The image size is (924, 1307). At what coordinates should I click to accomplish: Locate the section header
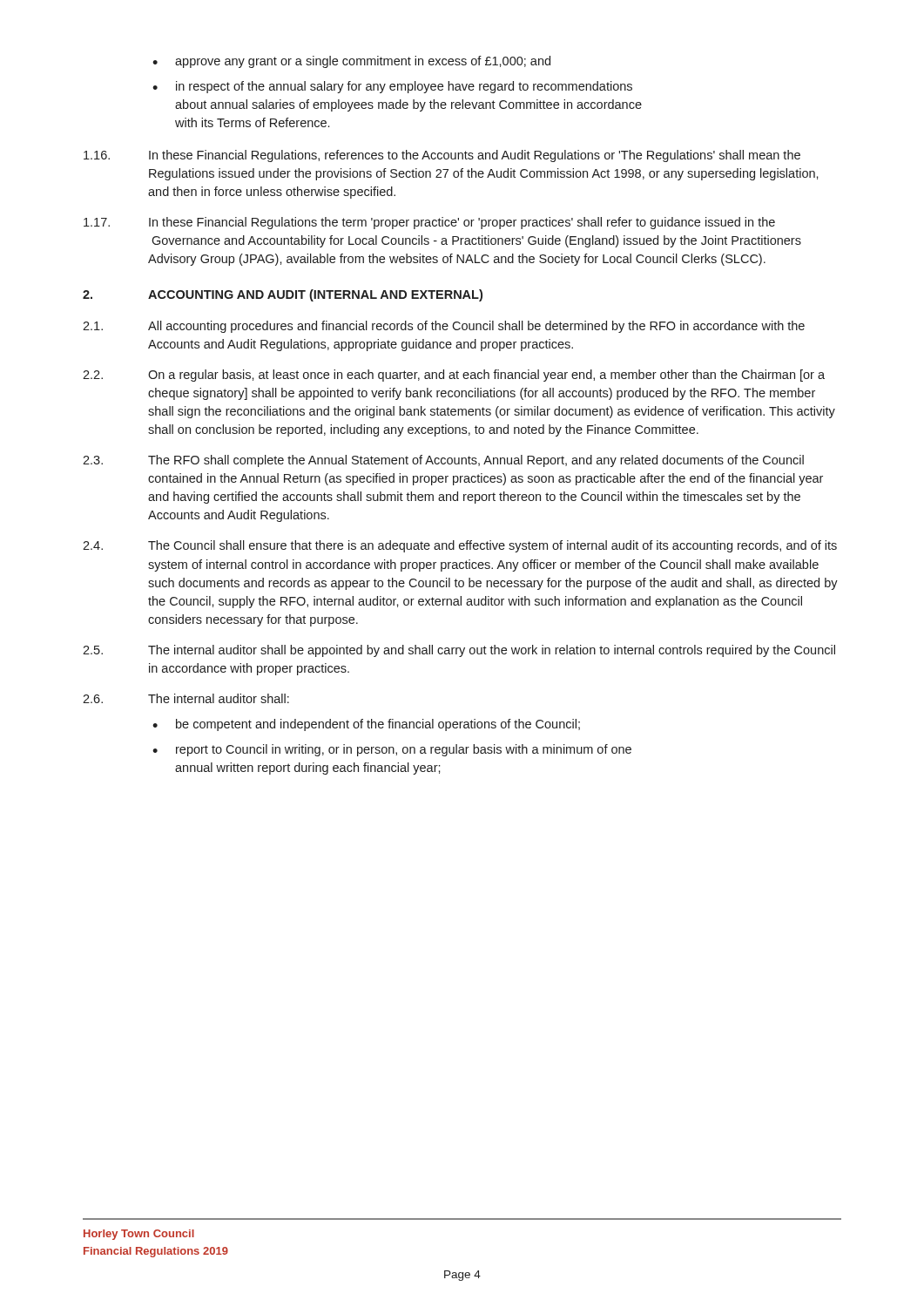tap(283, 295)
